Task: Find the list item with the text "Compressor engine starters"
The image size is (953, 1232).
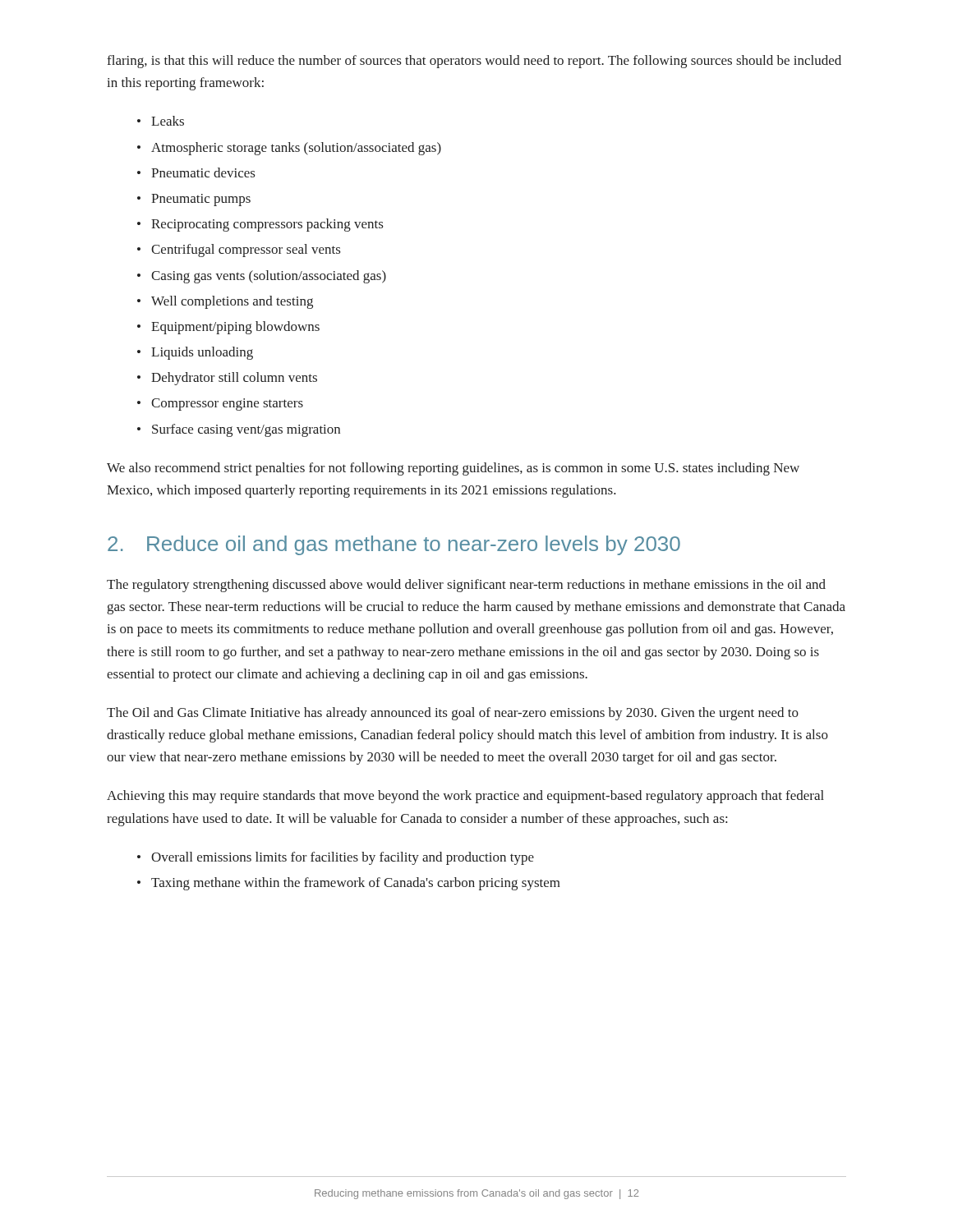Action: click(227, 403)
